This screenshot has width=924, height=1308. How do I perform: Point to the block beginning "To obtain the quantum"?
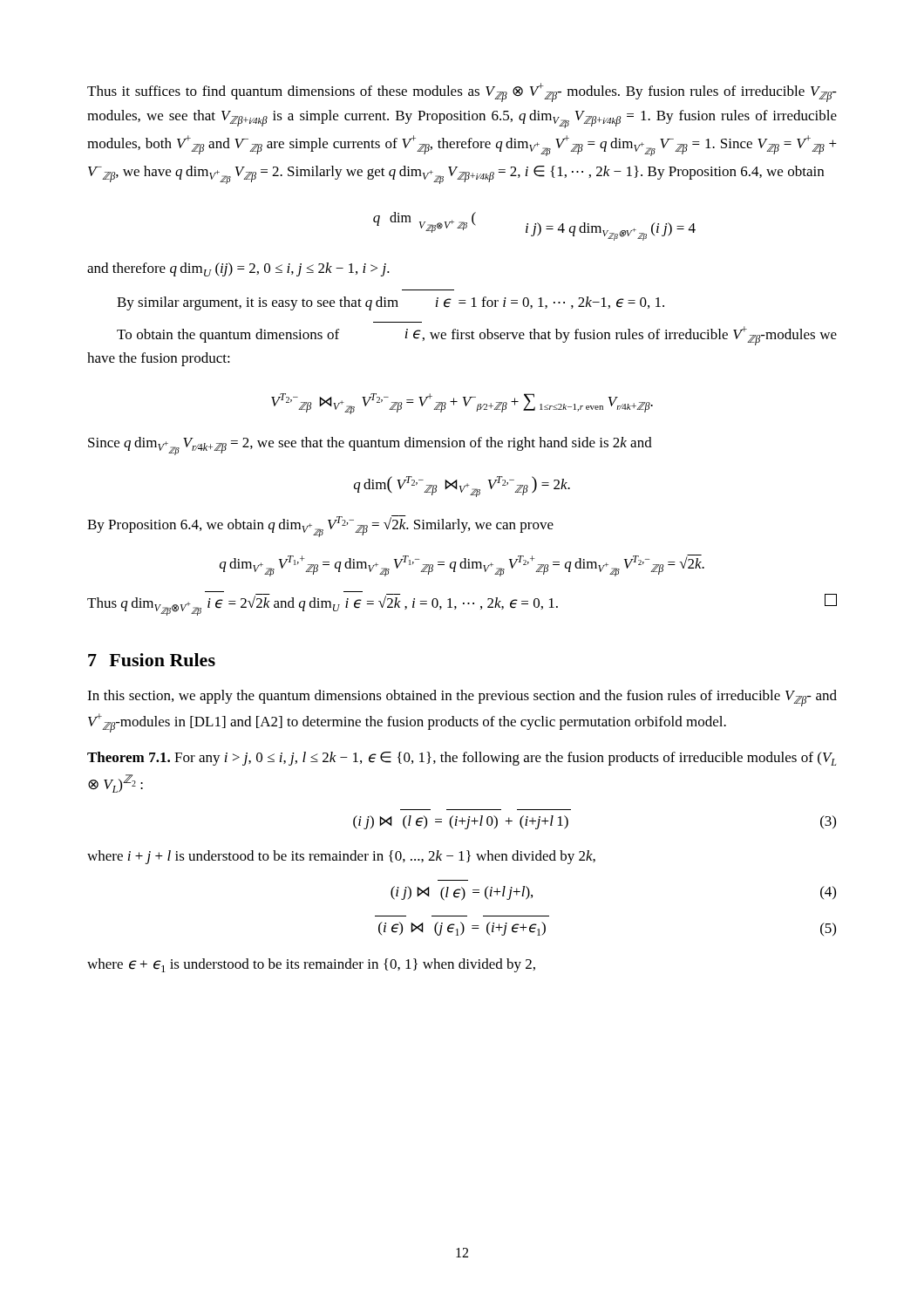pyautogui.click(x=462, y=344)
